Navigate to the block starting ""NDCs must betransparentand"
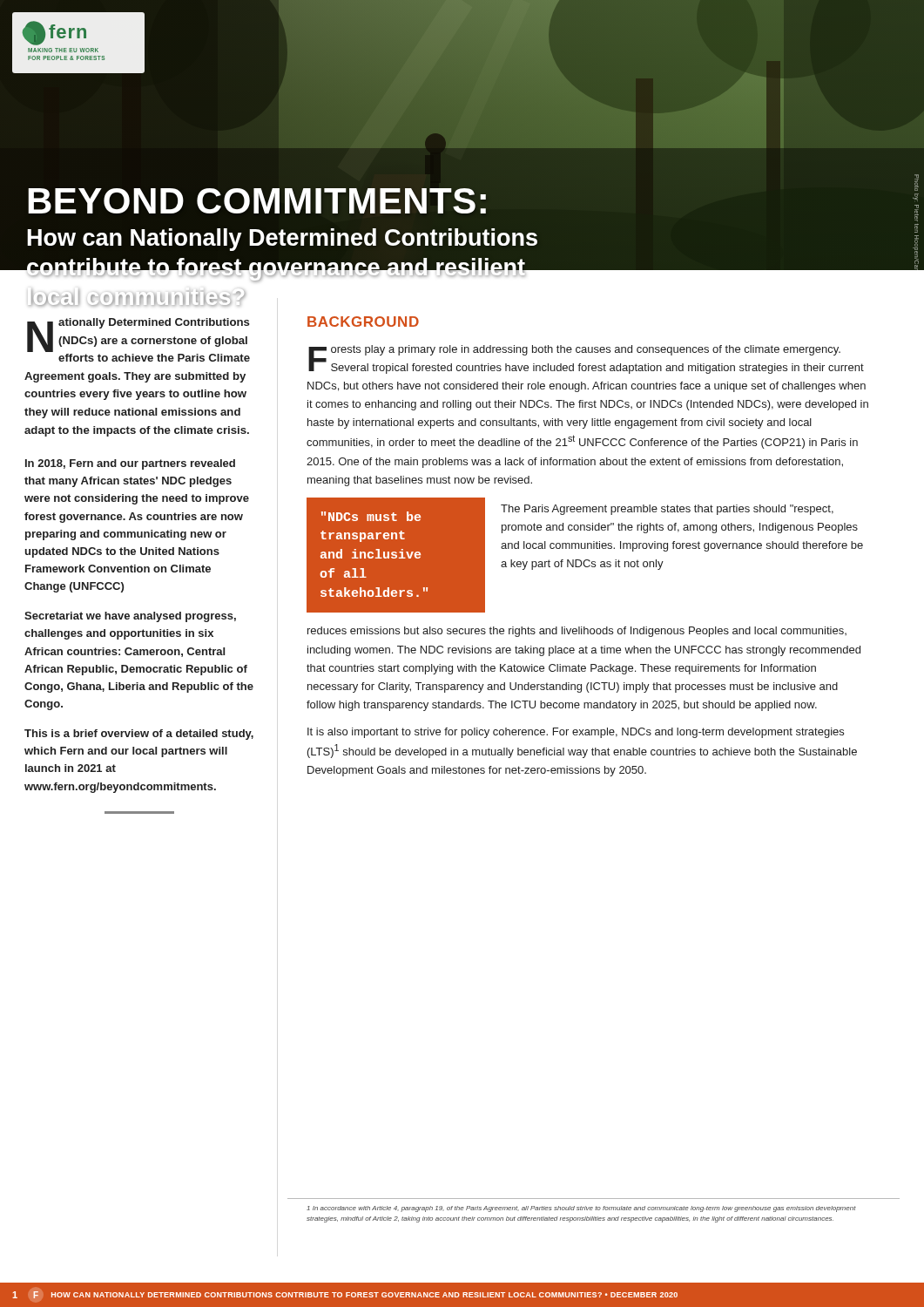924x1307 pixels. click(374, 556)
